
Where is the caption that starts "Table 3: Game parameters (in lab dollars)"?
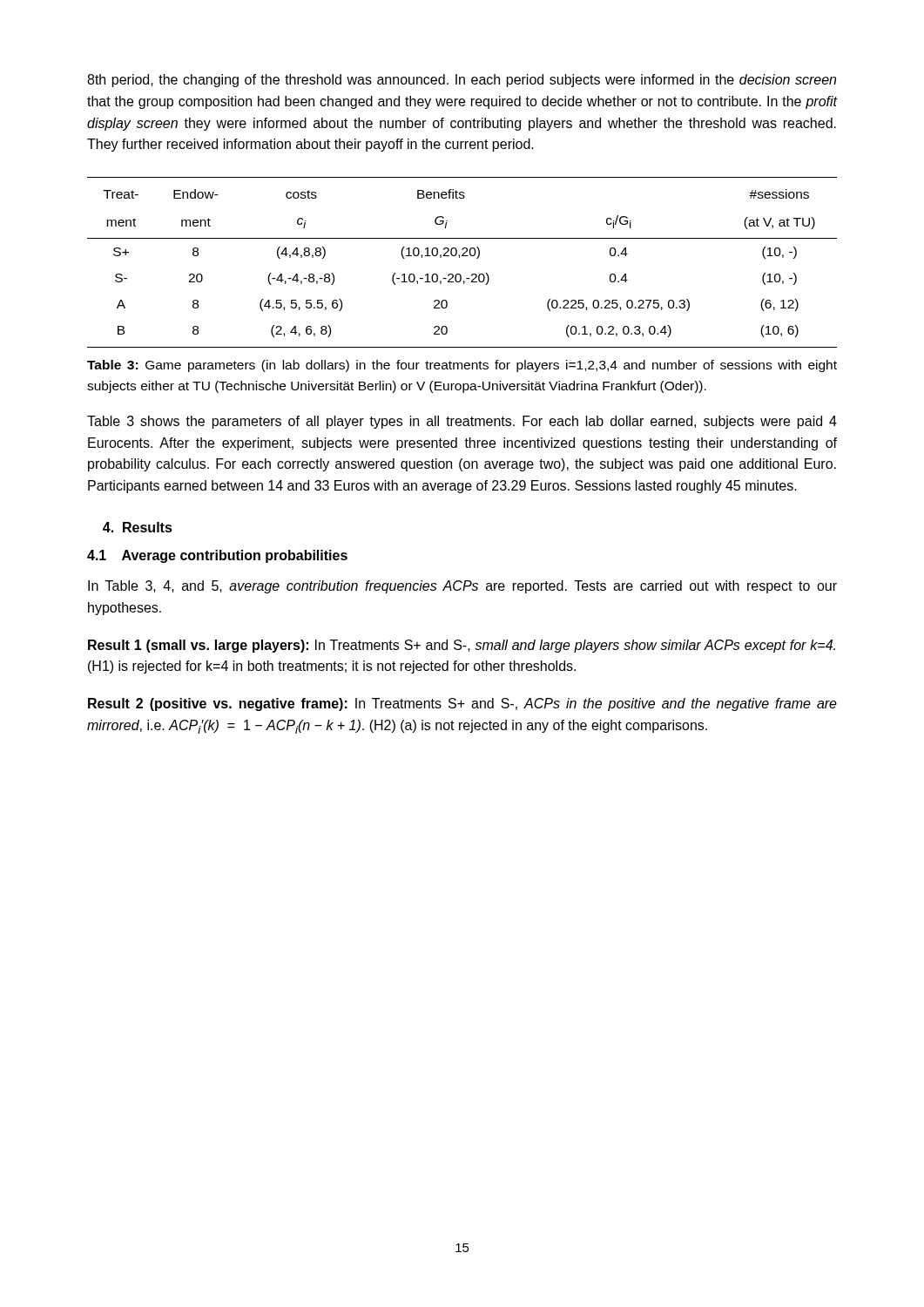(x=462, y=375)
